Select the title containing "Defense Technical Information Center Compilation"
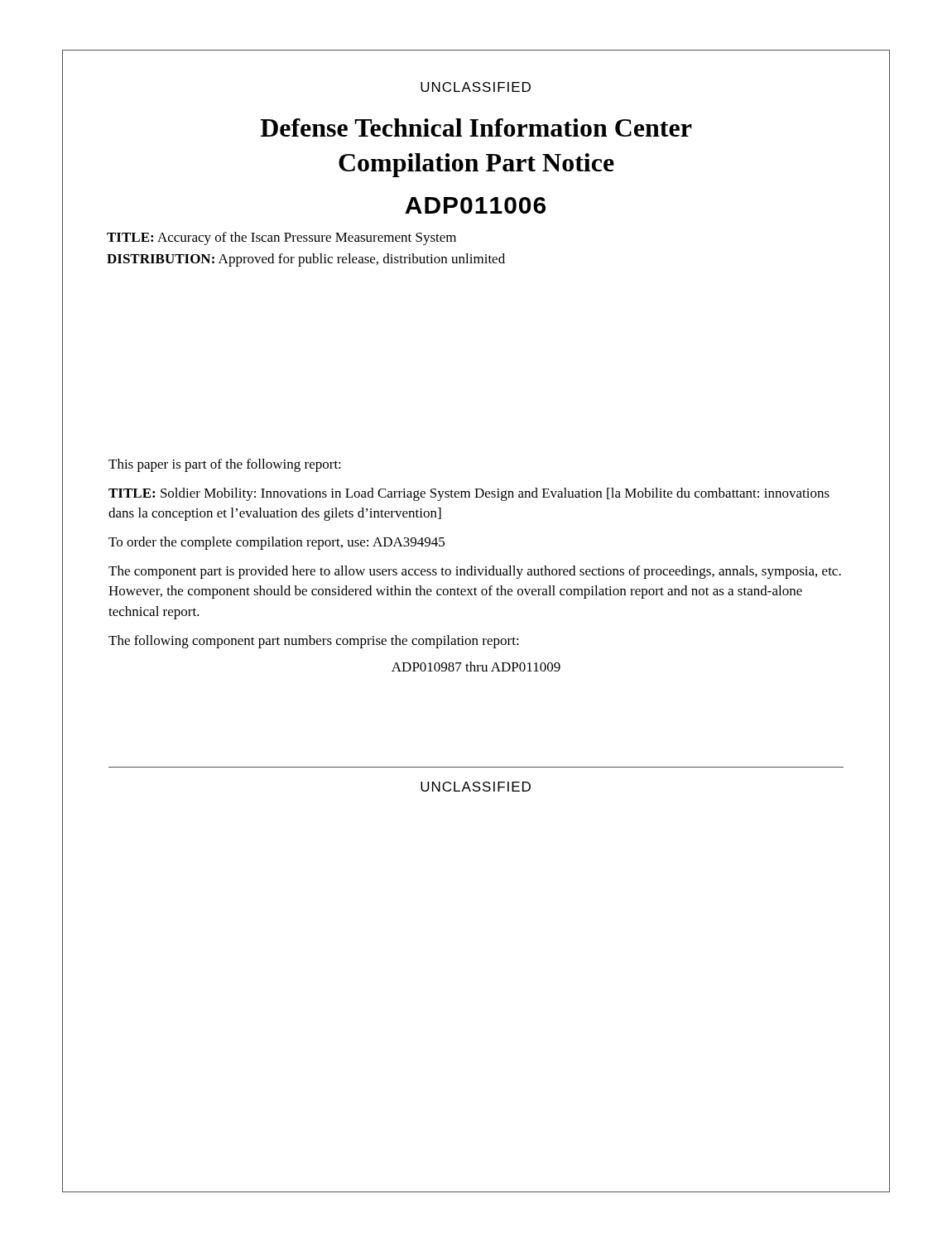Viewport: 952px width, 1242px height. coord(476,145)
